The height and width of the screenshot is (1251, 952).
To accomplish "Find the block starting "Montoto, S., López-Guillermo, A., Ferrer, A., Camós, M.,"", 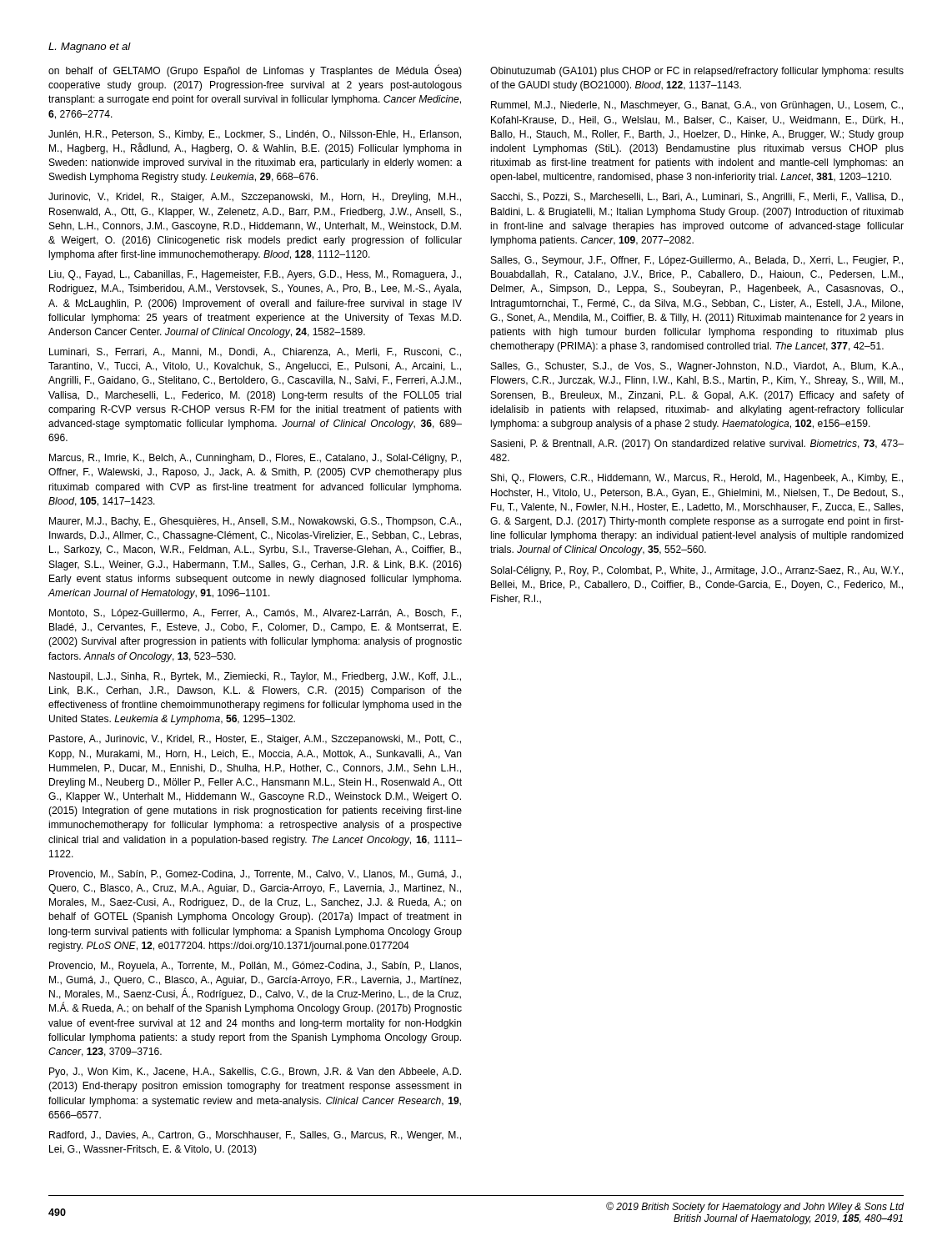I will [x=255, y=634].
